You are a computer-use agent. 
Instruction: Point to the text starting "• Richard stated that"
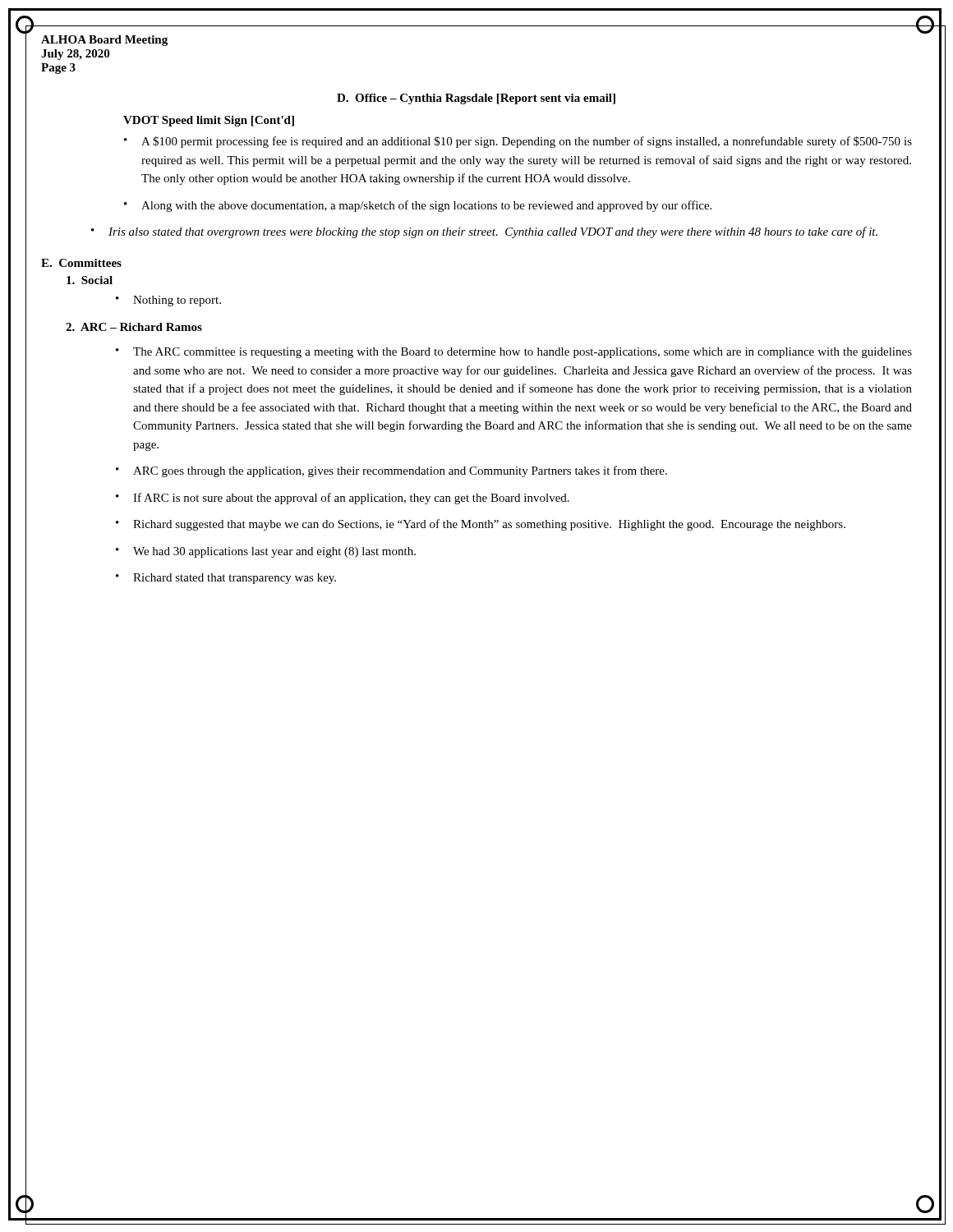(x=226, y=579)
